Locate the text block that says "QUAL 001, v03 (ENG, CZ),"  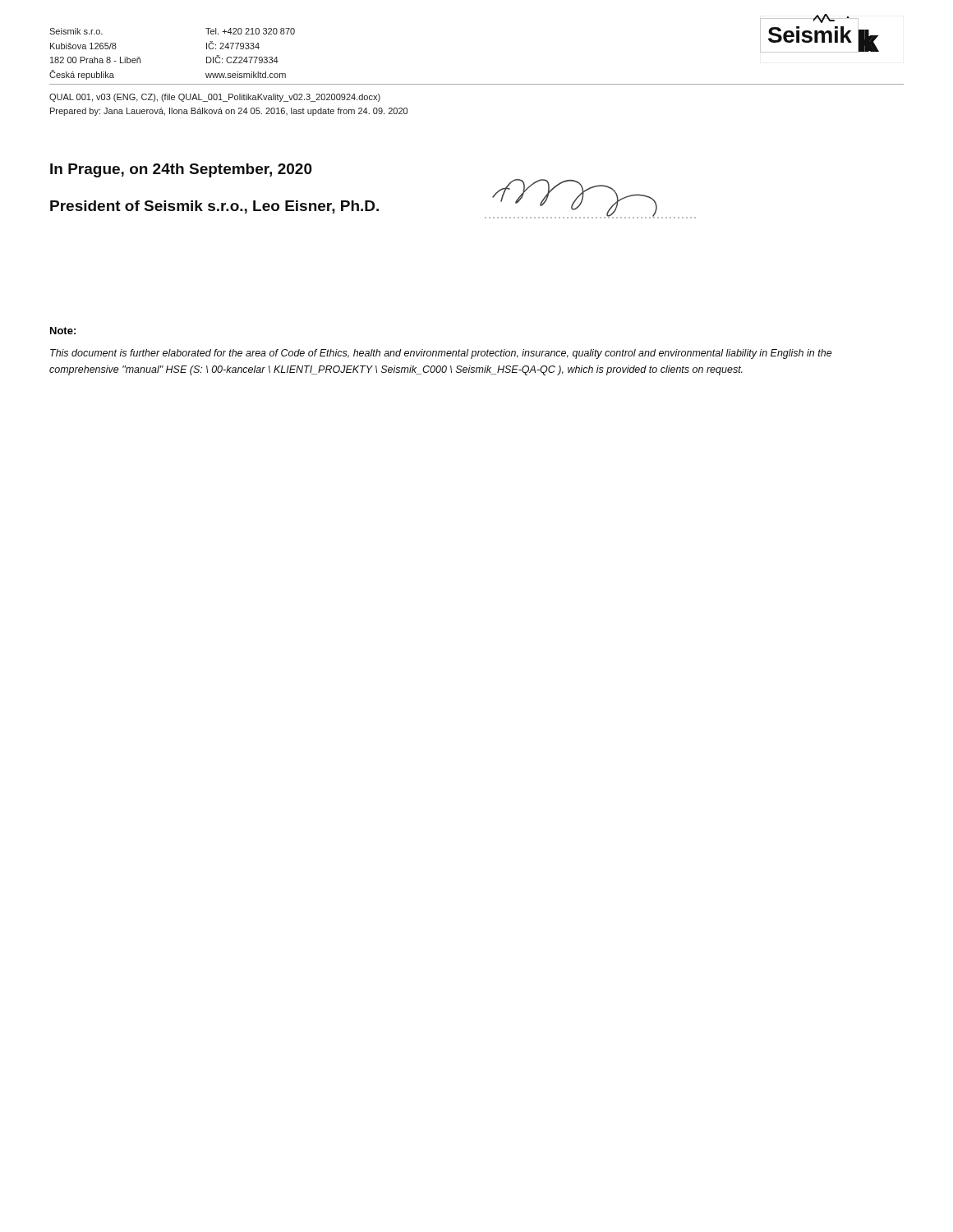(x=229, y=104)
